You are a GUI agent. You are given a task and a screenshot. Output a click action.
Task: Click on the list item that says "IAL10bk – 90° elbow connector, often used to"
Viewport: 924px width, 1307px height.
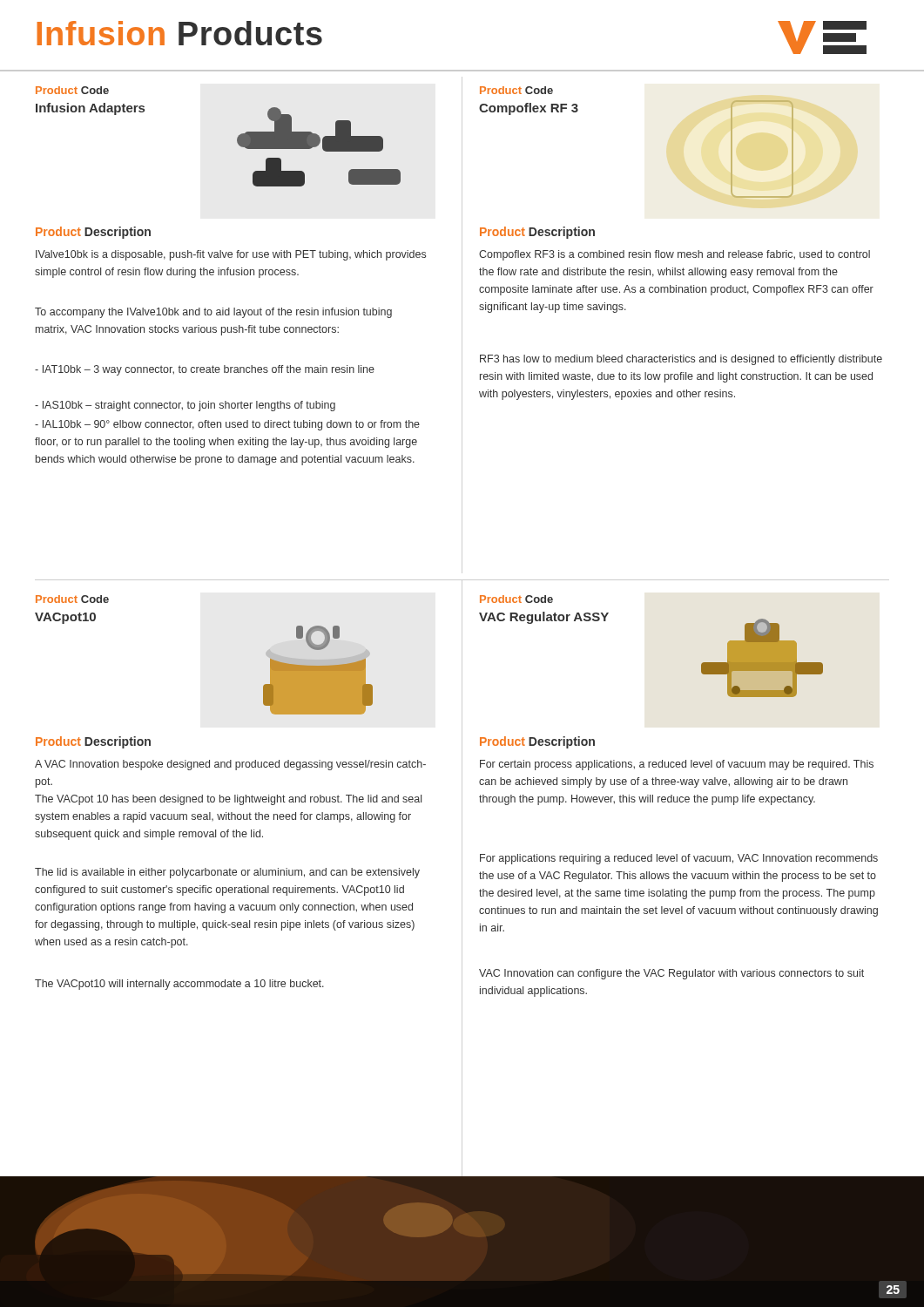[227, 442]
